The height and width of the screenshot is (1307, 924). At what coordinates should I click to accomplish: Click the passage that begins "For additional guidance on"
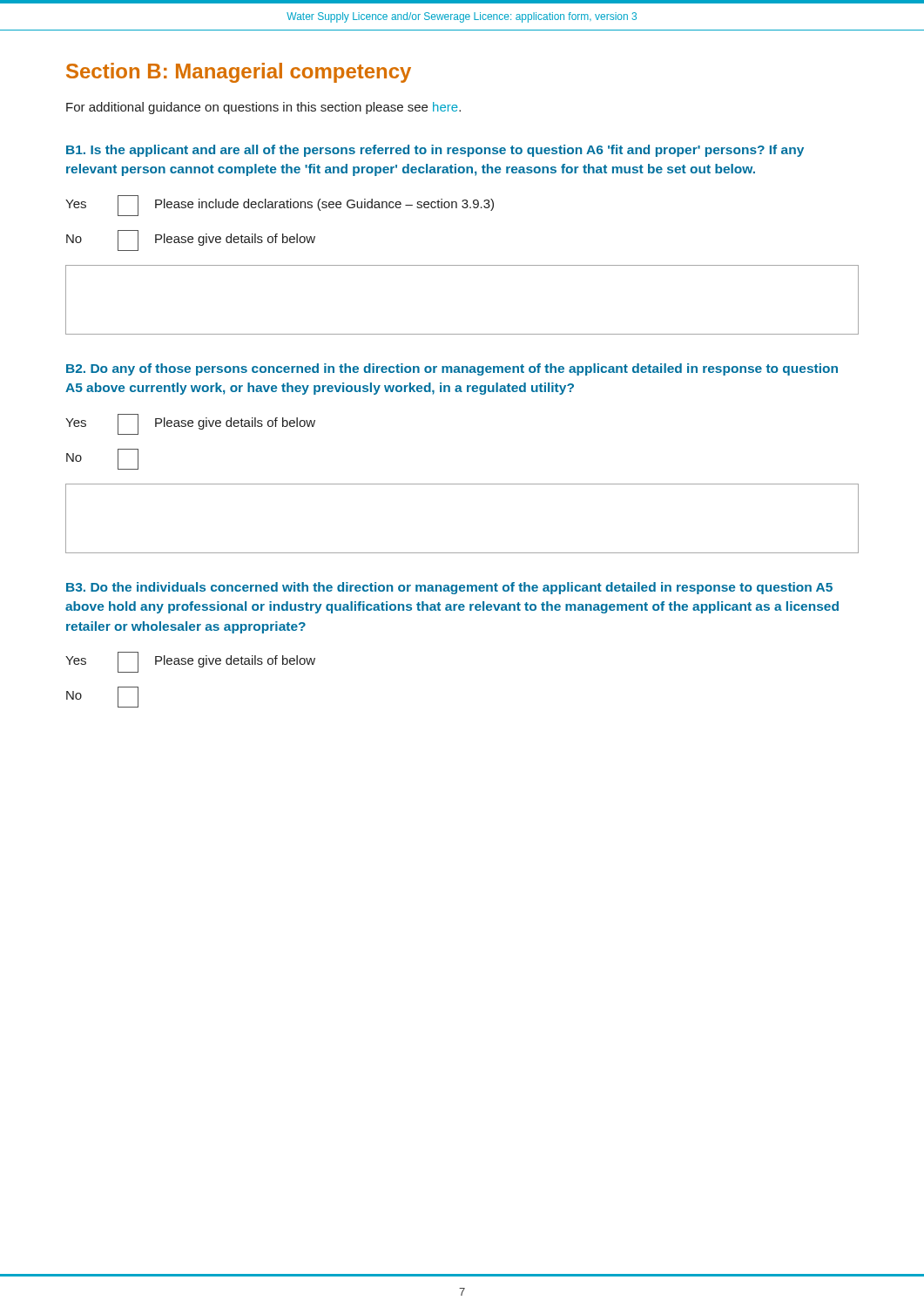tap(264, 107)
